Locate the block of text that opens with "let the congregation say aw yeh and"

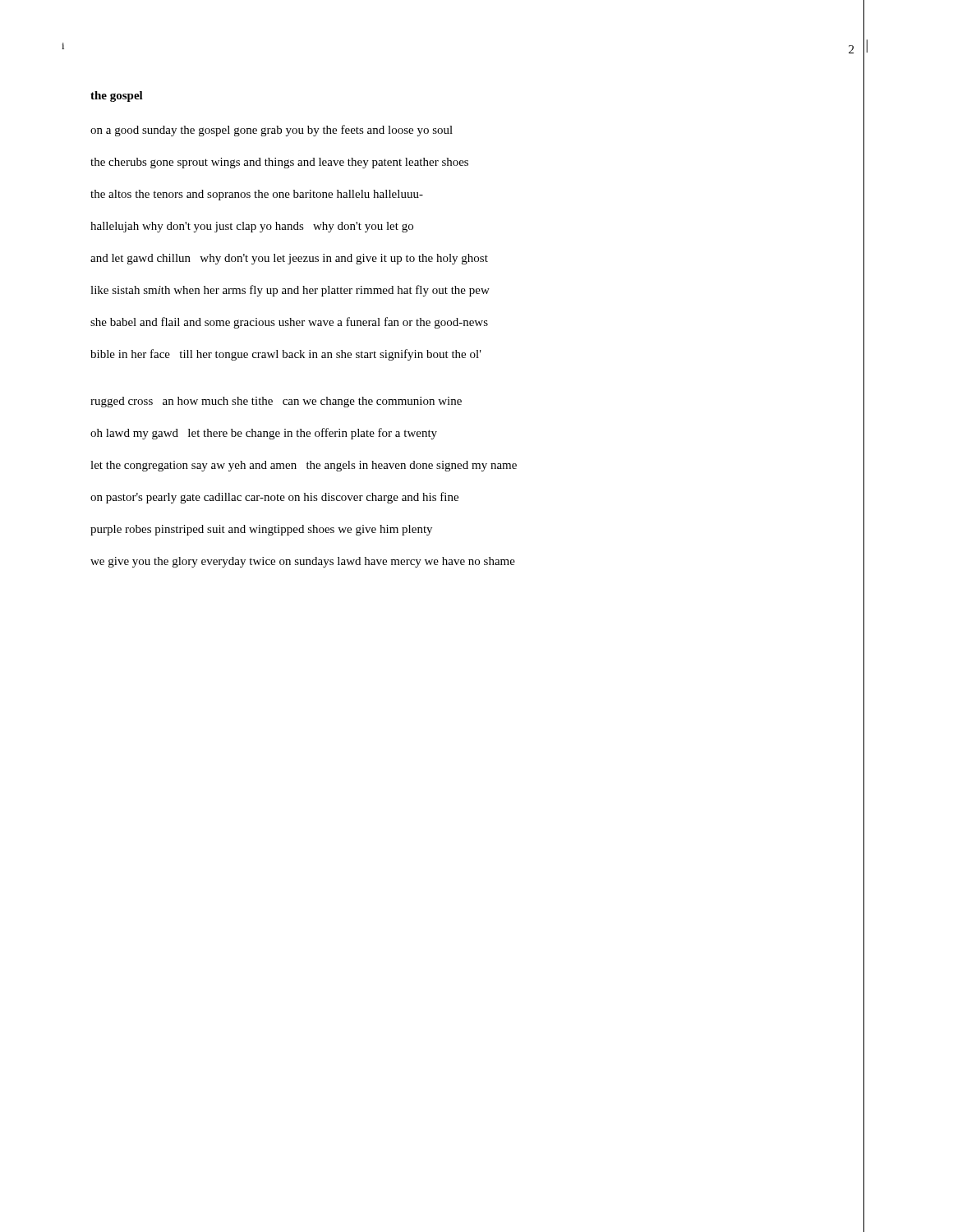pyautogui.click(x=304, y=465)
